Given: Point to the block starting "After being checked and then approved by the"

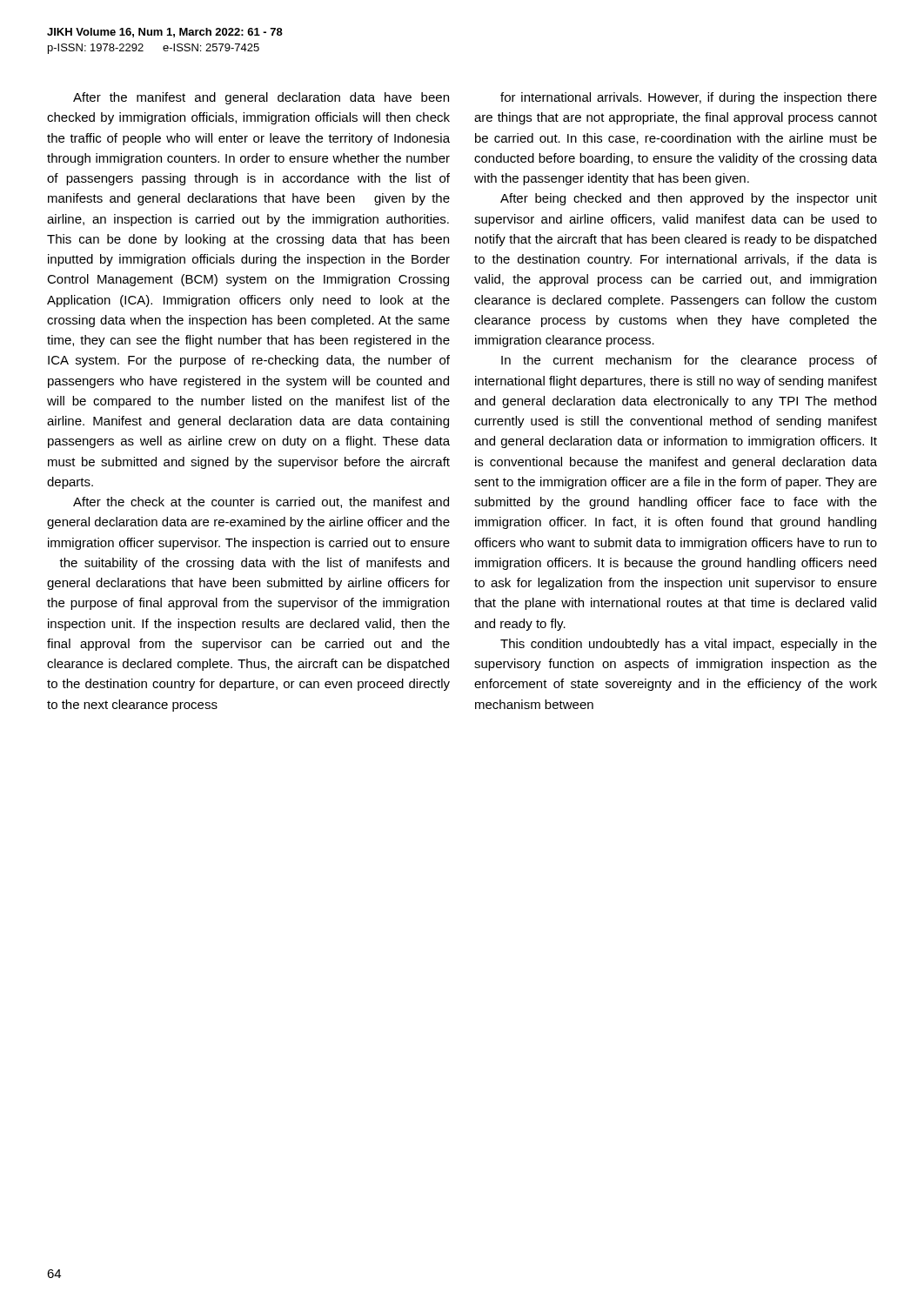Looking at the screenshot, I should point(676,269).
